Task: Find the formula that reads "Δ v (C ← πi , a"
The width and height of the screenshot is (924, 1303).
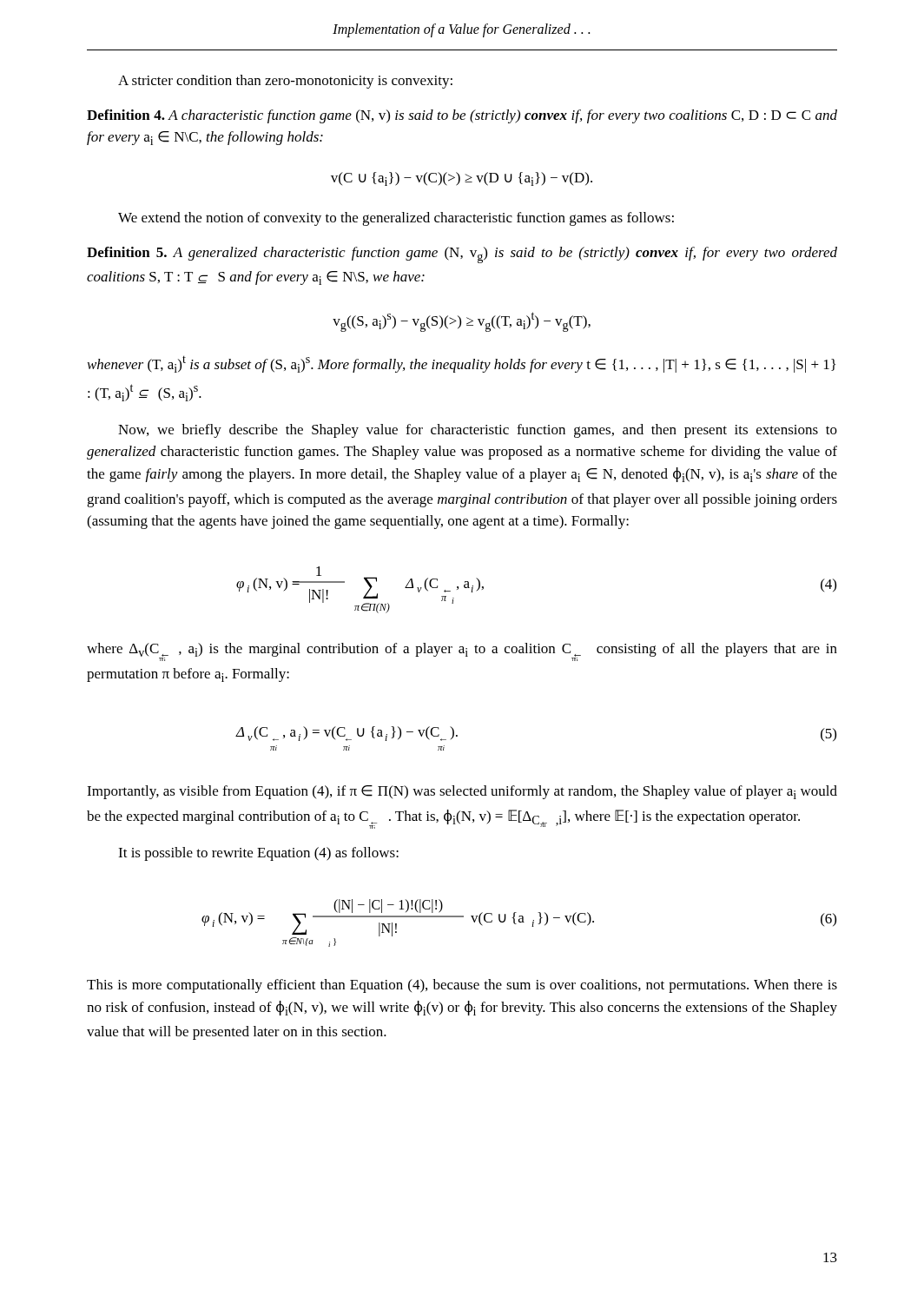Action: click(x=342, y=736)
